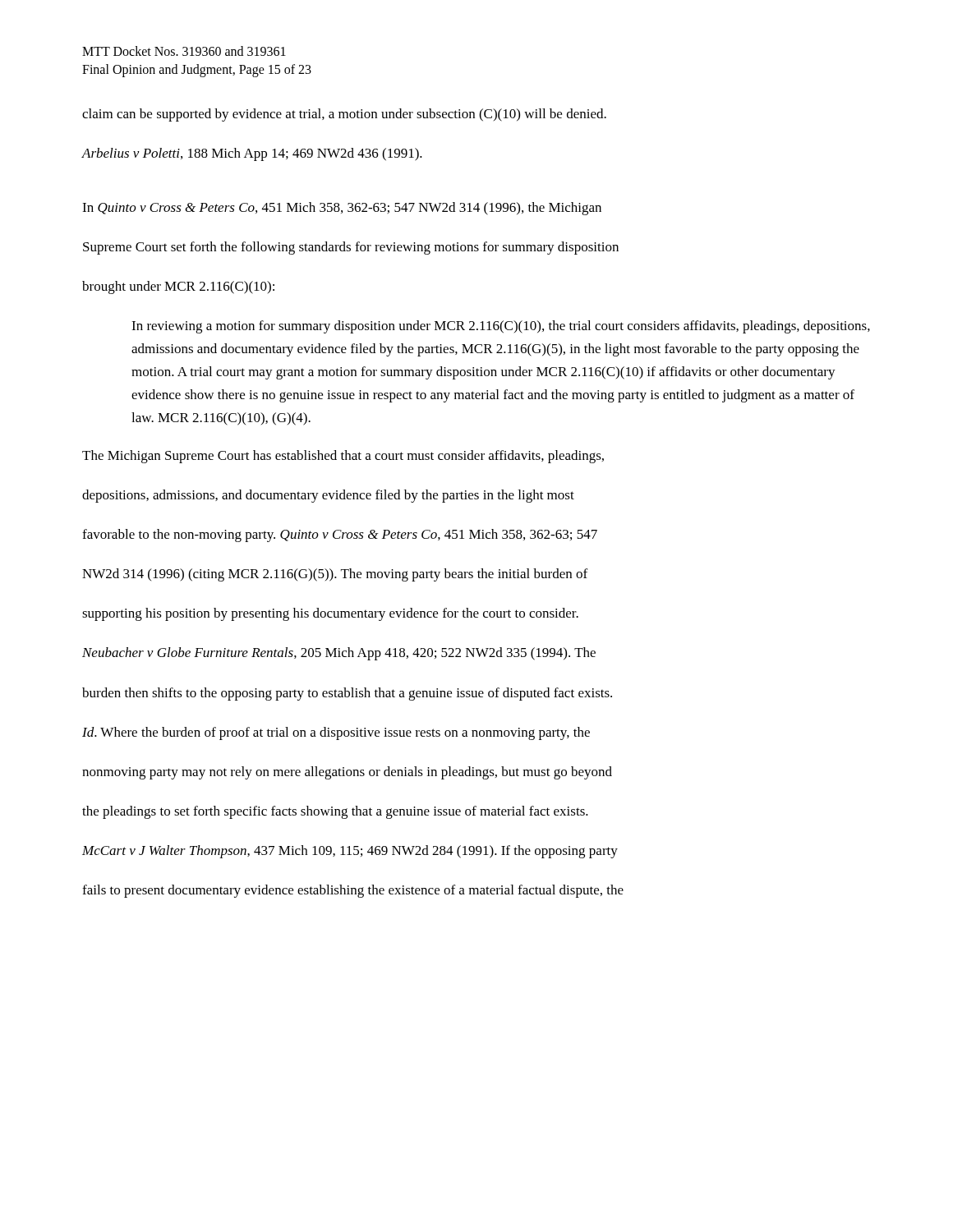The height and width of the screenshot is (1232, 953).
Task: Find the text block with the text "favorable to the non-moving party. Quinto v Cross"
Action: pyautogui.click(x=340, y=535)
